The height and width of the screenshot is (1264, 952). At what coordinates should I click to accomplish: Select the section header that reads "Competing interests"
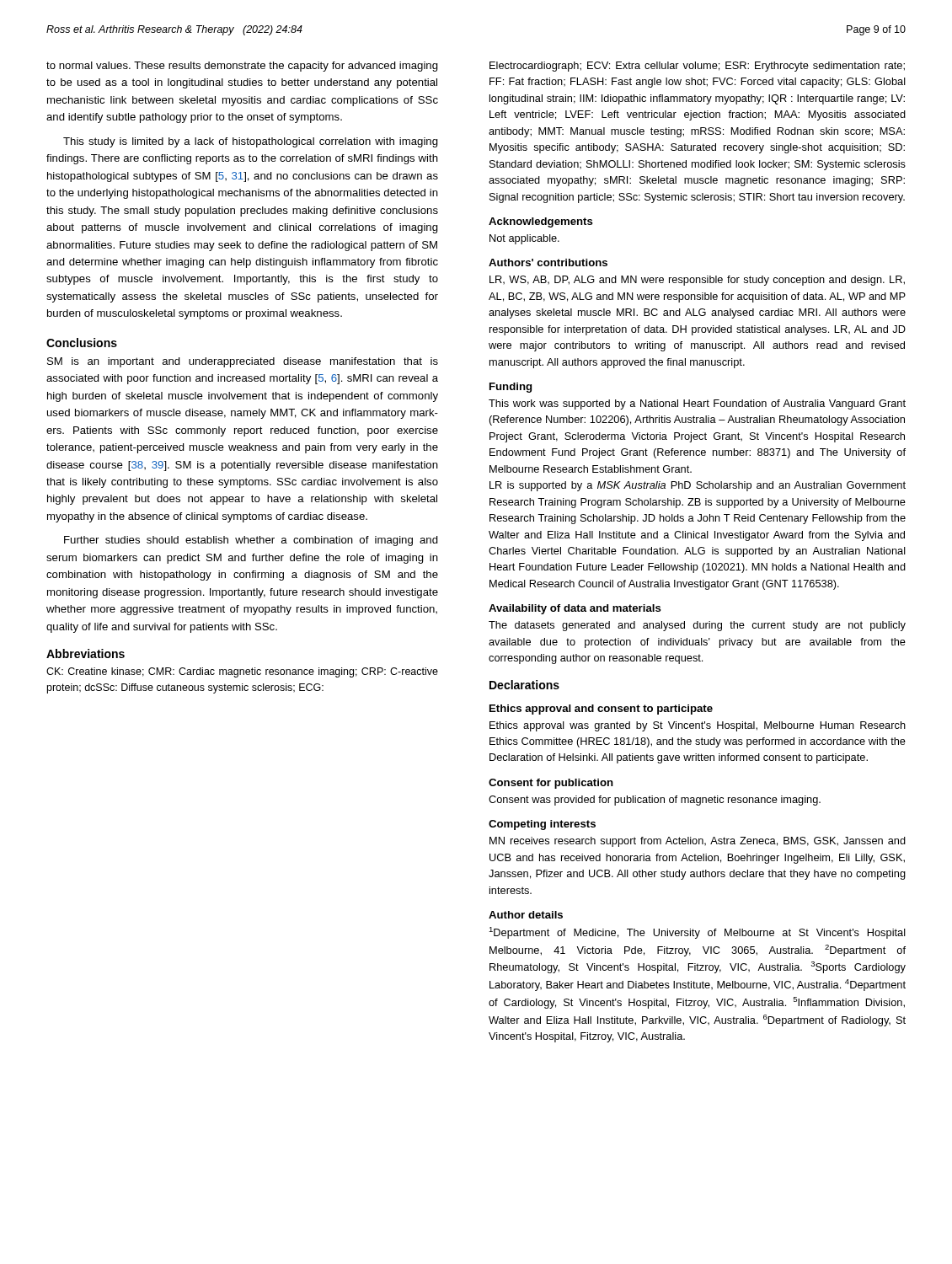pyautogui.click(x=542, y=824)
